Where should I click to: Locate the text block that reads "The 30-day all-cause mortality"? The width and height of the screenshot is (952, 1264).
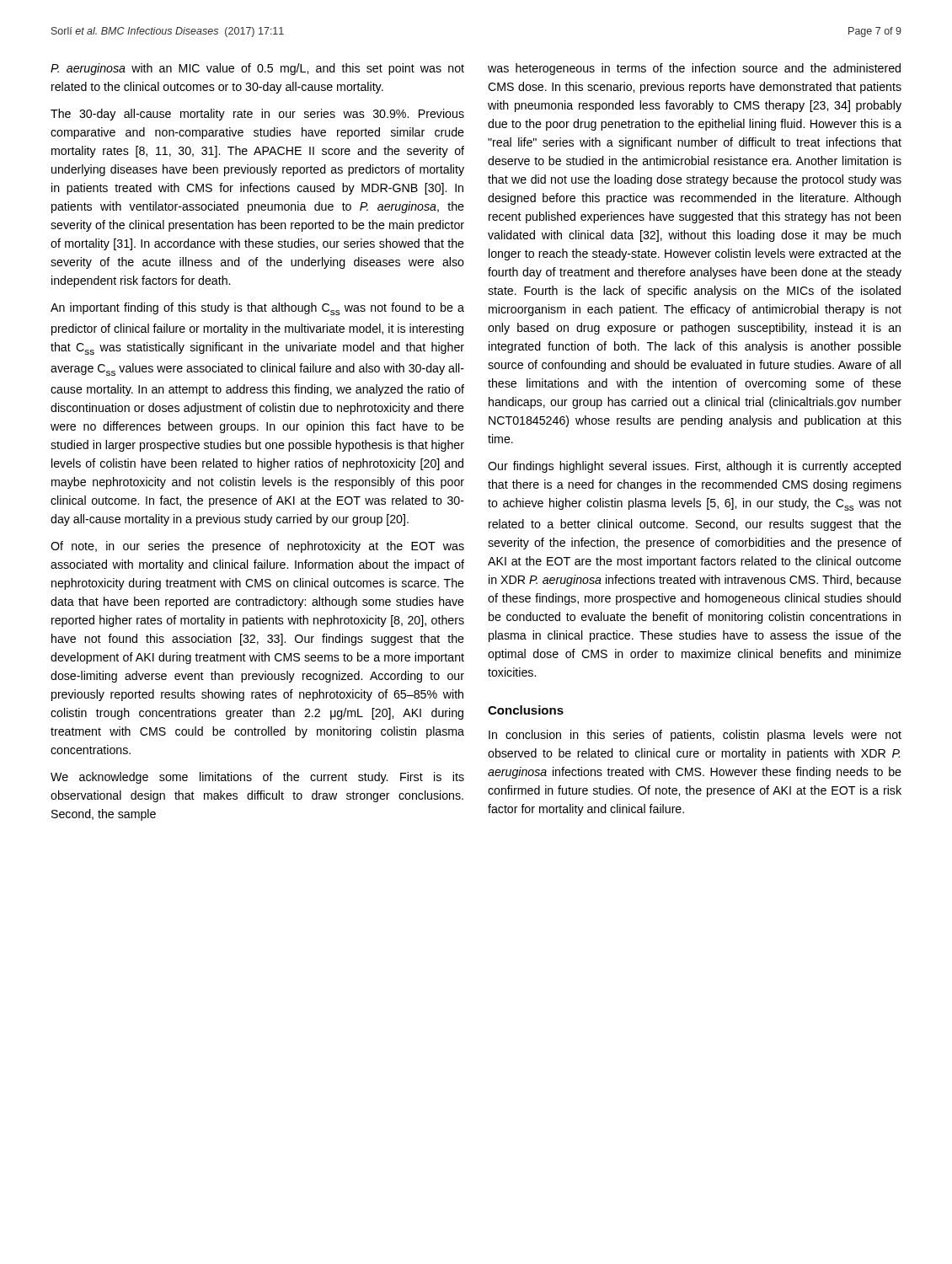257,197
